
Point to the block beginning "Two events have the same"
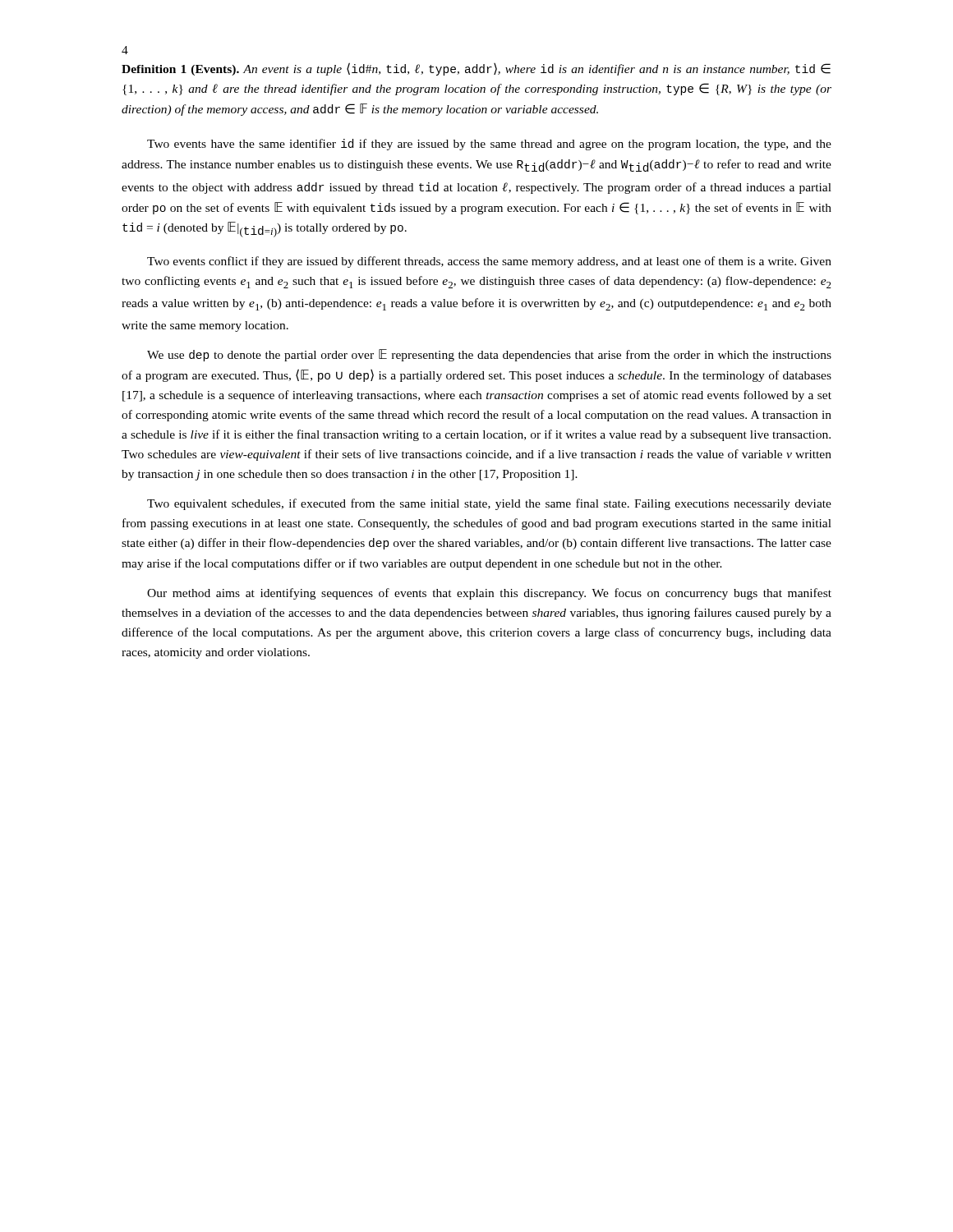(x=476, y=188)
